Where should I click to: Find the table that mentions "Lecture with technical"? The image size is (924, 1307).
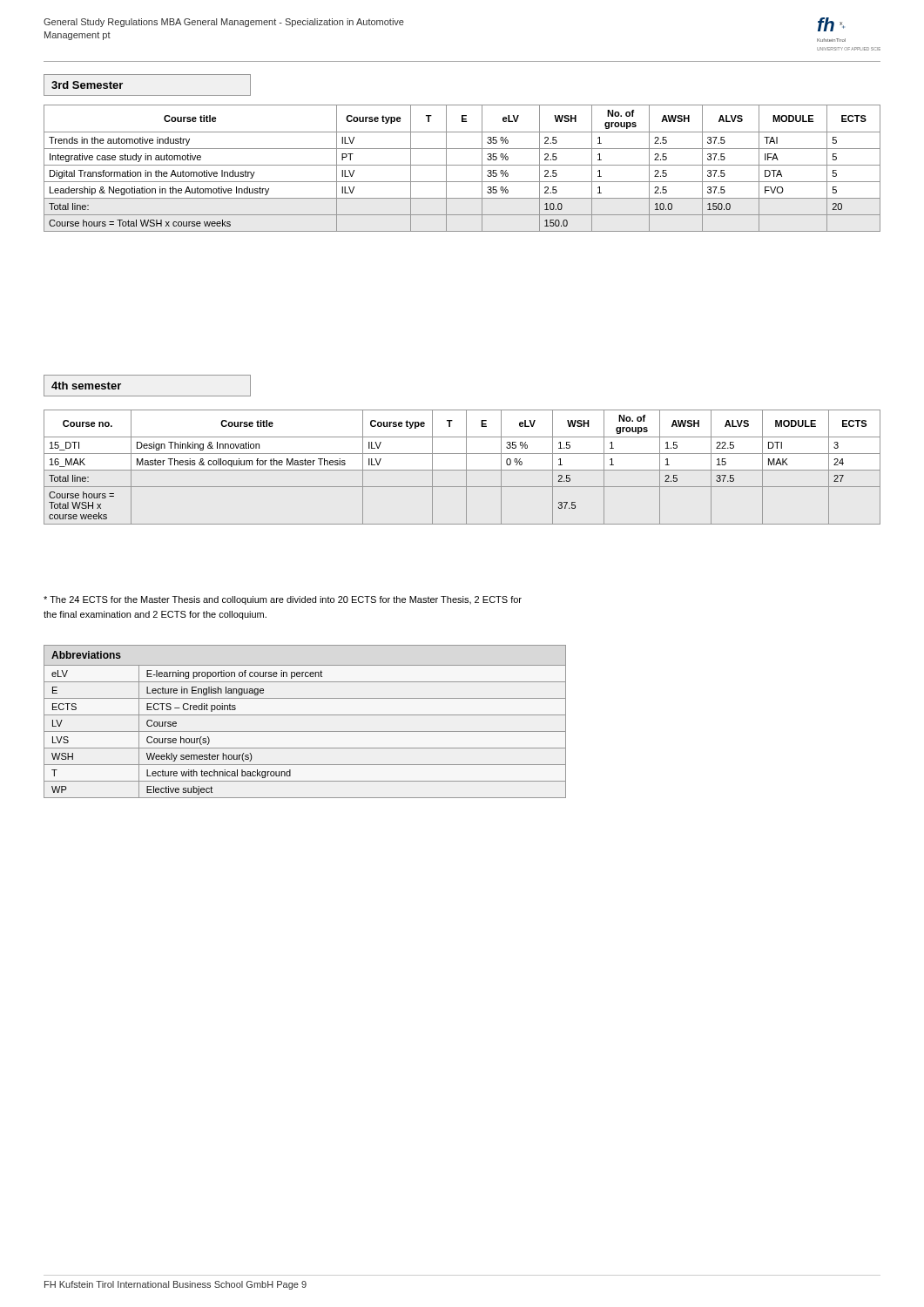click(305, 721)
